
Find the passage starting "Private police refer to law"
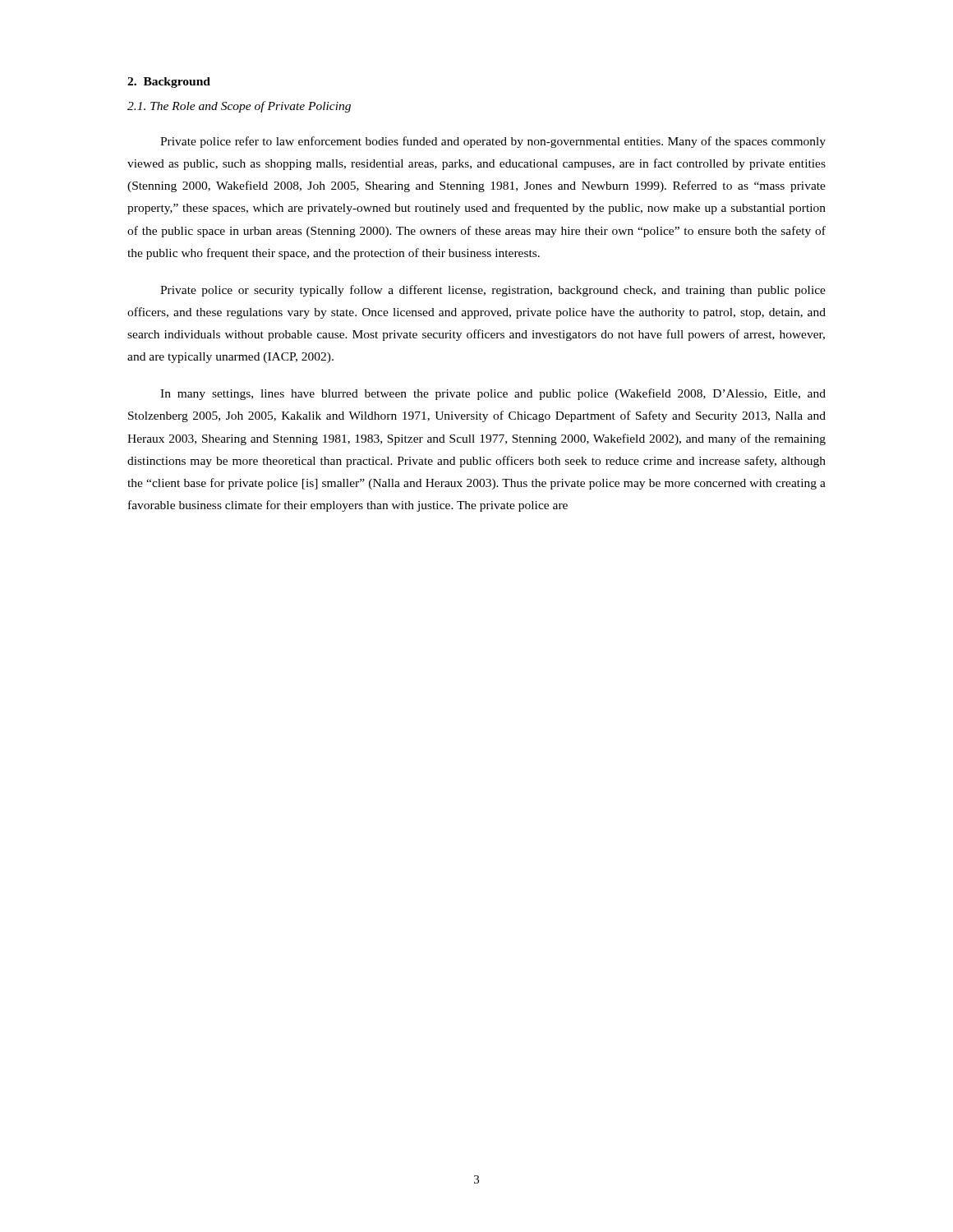pos(476,197)
